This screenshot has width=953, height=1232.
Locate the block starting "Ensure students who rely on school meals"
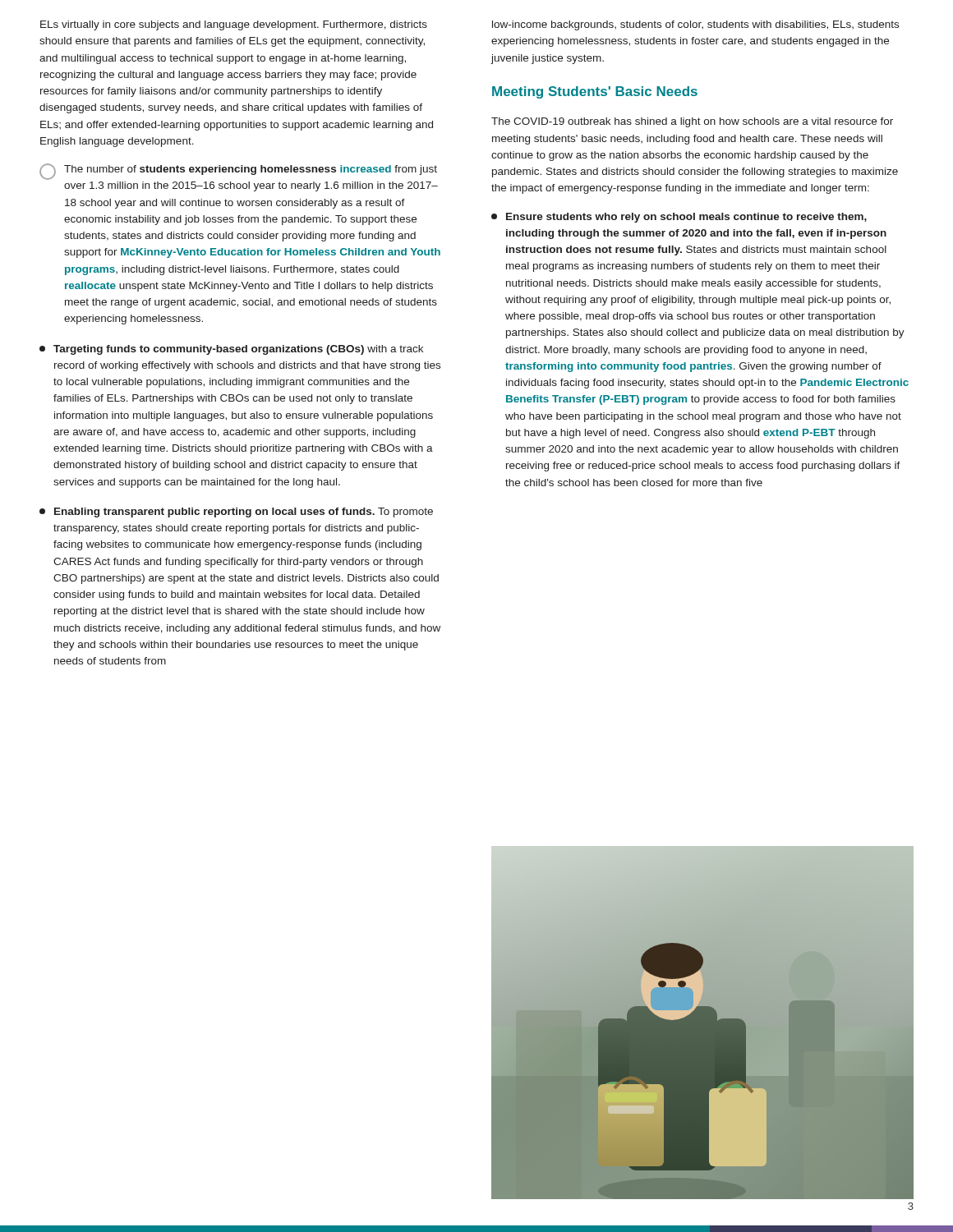coord(701,350)
